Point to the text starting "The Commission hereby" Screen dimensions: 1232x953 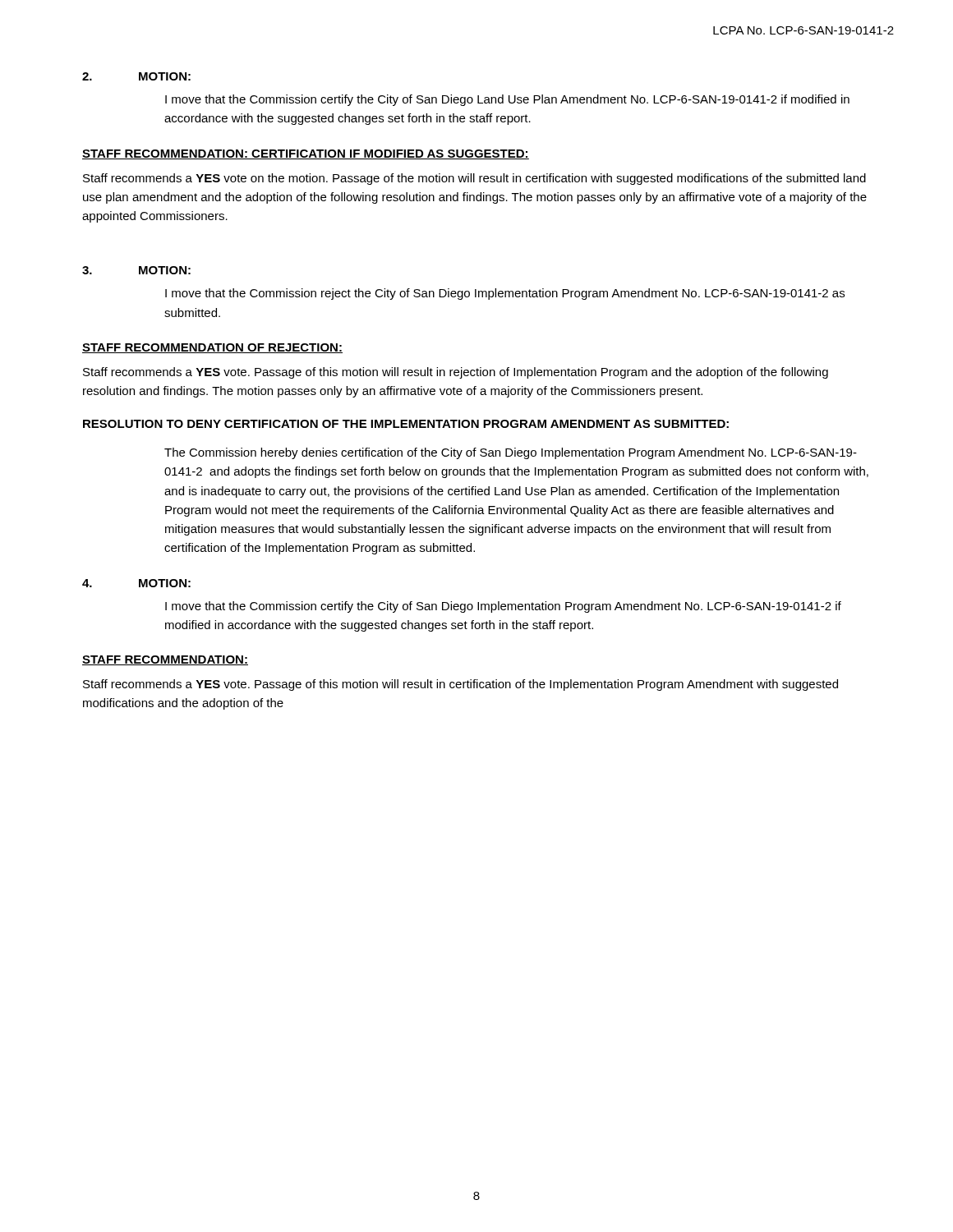pyautogui.click(x=517, y=500)
